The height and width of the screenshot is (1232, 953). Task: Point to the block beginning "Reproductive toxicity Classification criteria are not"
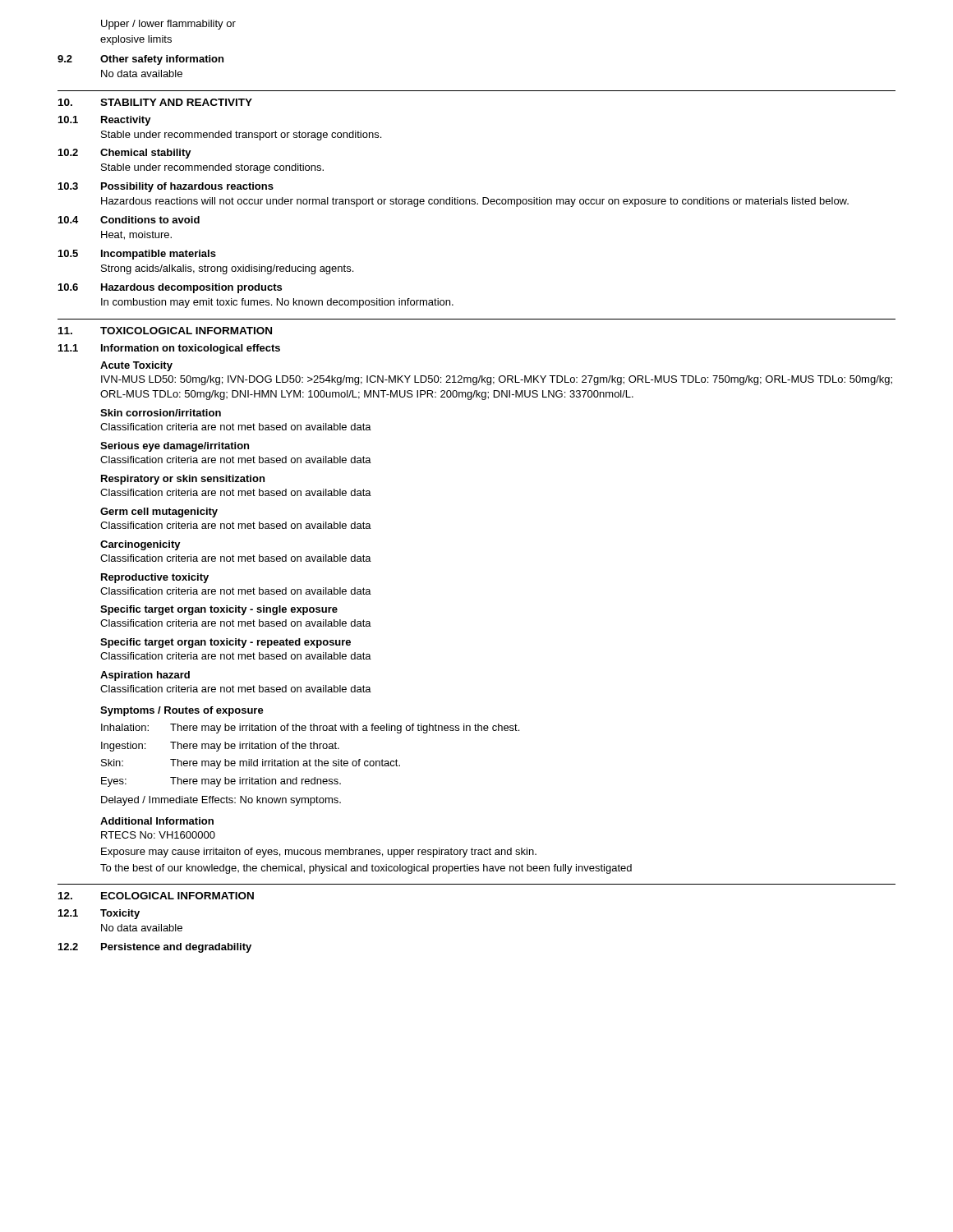pyautogui.click(x=155, y=578)
